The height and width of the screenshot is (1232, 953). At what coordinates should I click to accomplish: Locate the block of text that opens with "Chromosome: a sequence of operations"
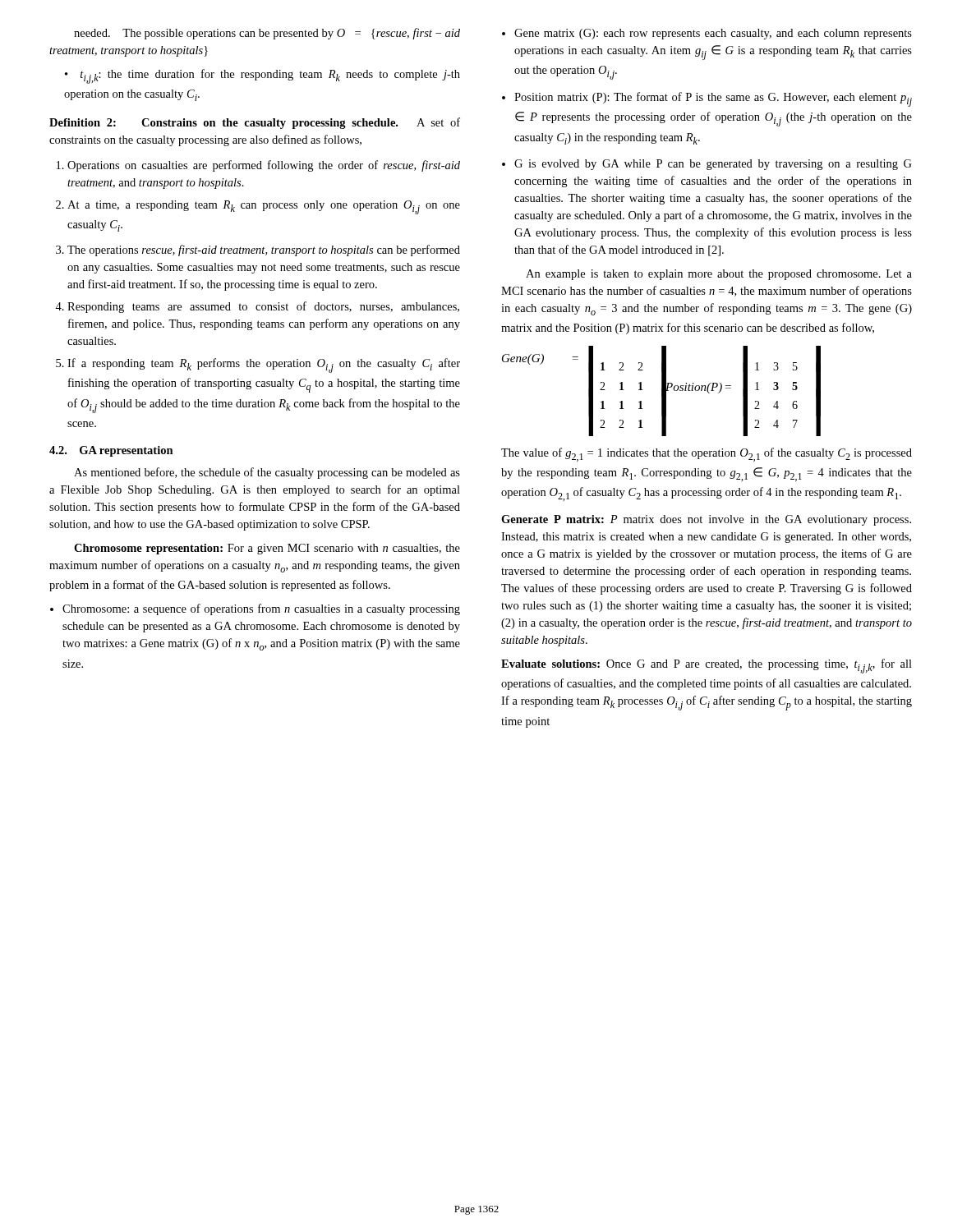(261, 636)
